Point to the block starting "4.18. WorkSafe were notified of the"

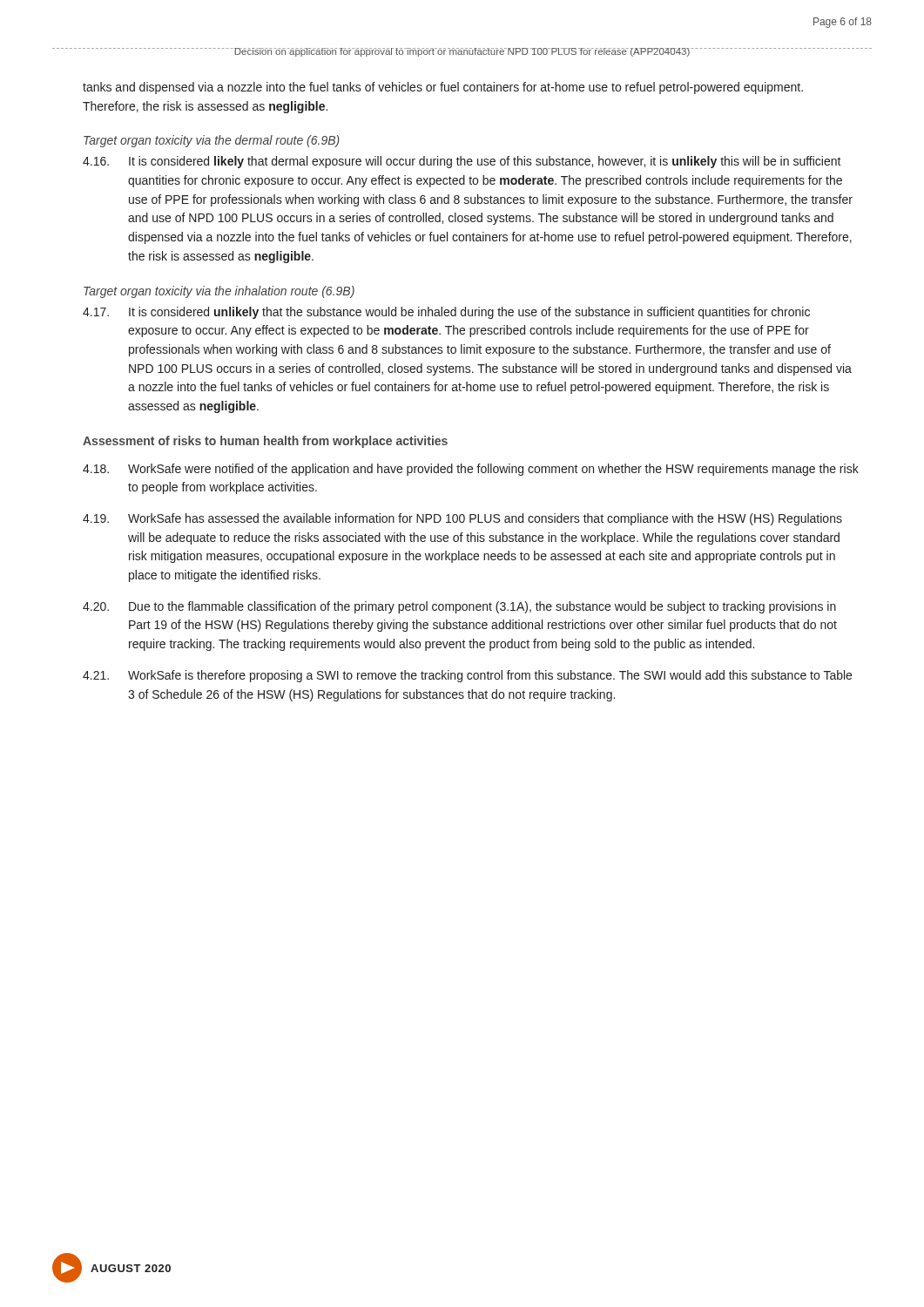(471, 479)
